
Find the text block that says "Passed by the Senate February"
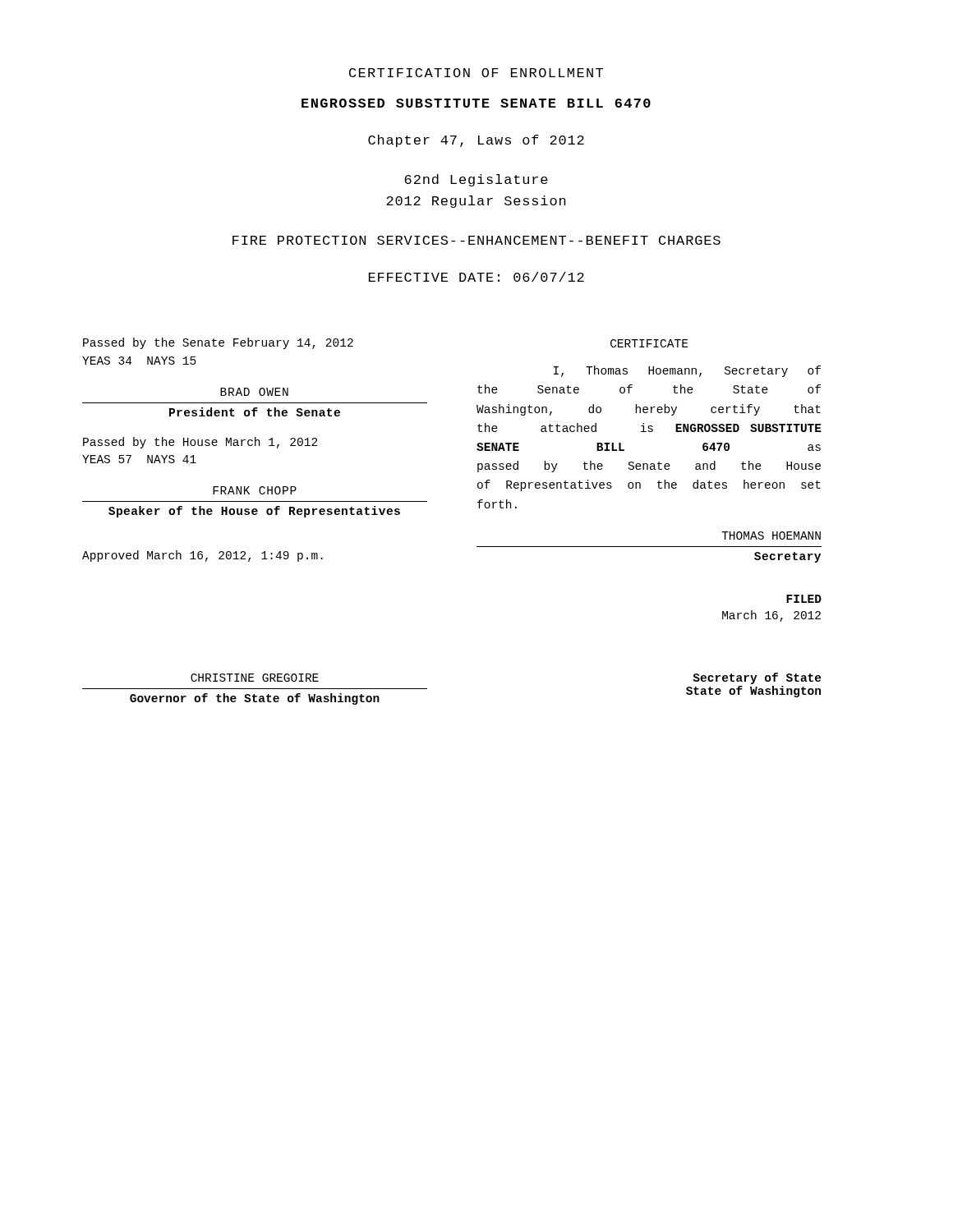pos(218,352)
